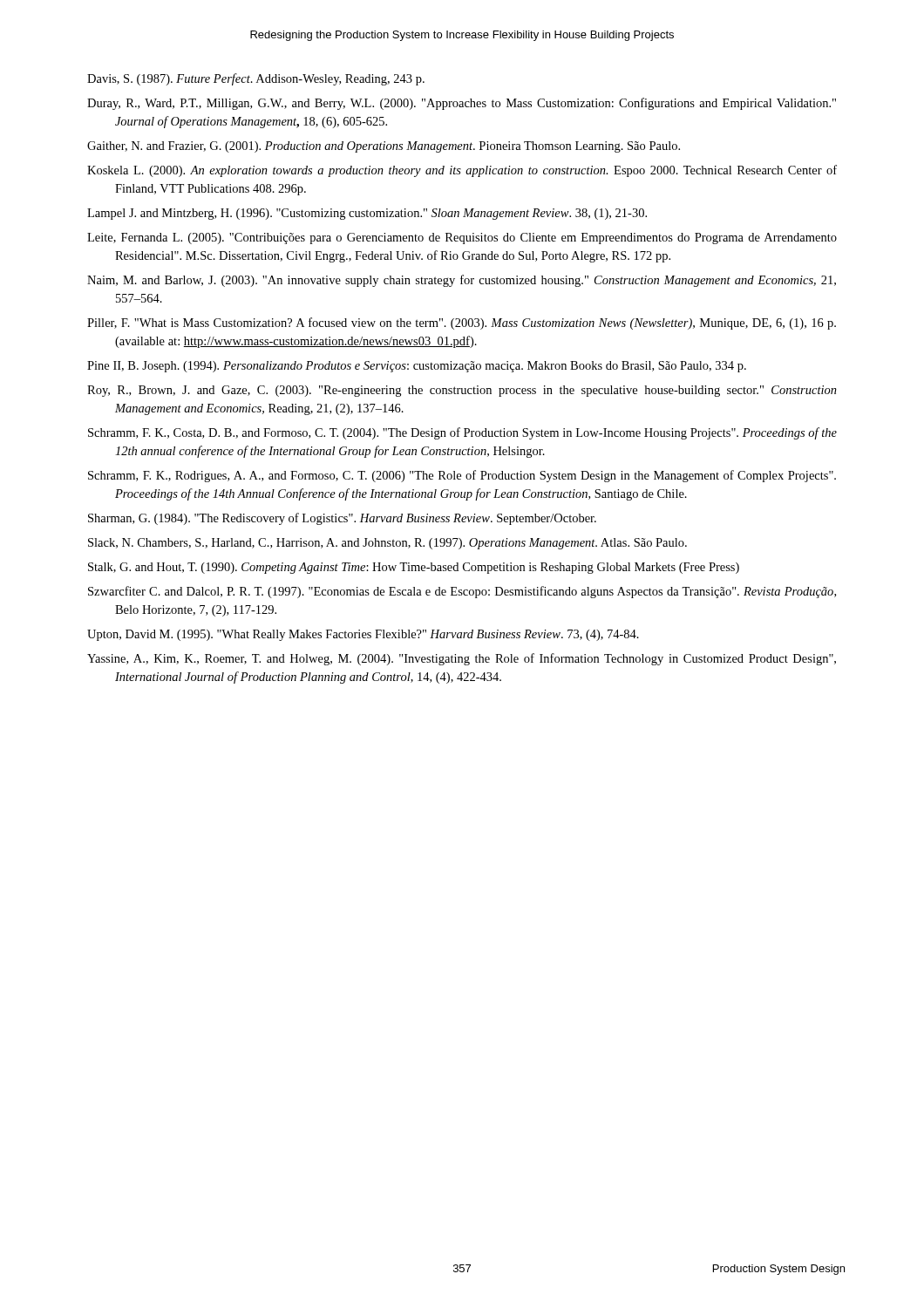Screen dimensions: 1308x924
Task: Locate the text block starting "Davis, S. (1987). Future Perfect."
Action: (x=256, y=78)
